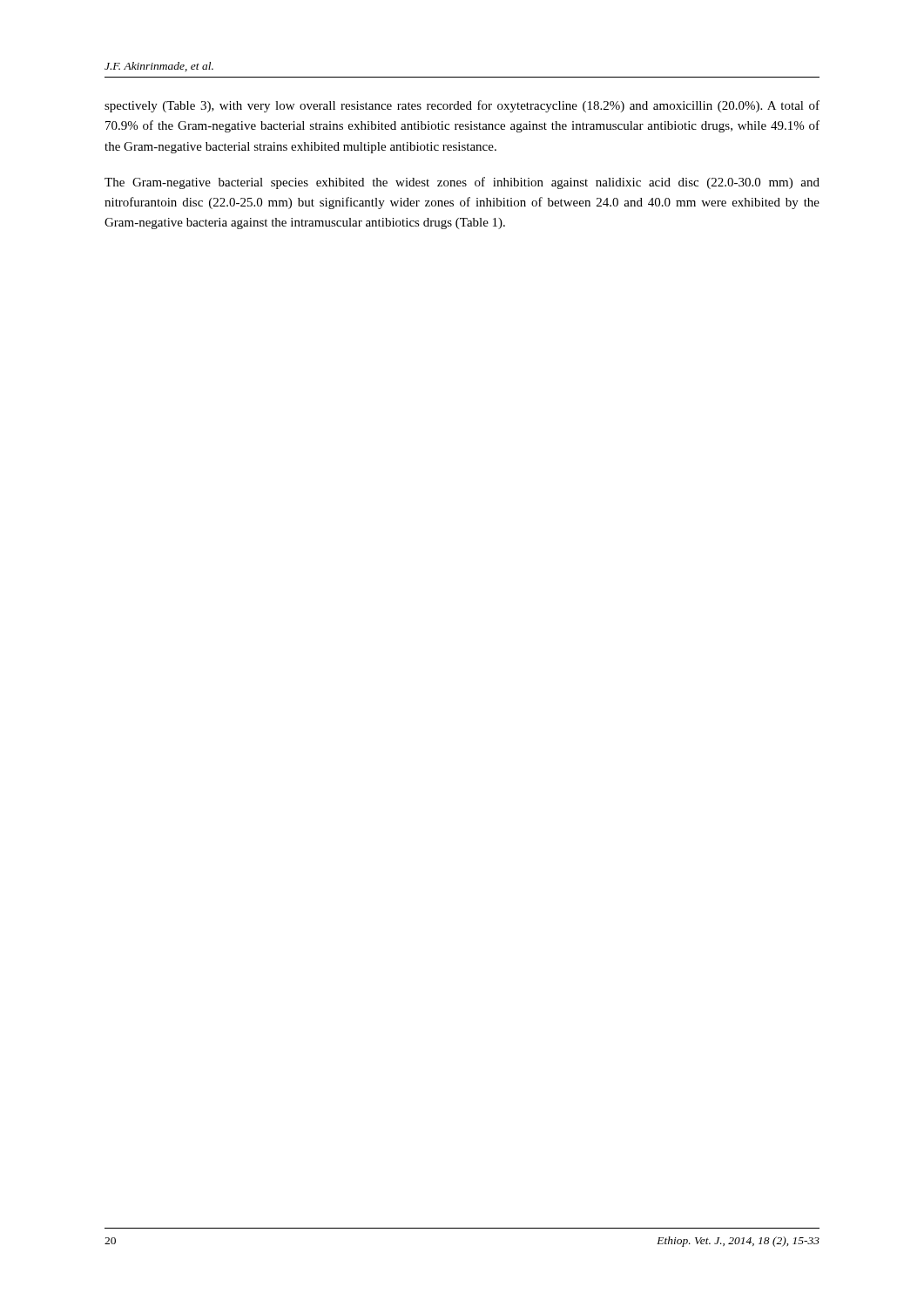This screenshot has height=1307, width=924.
Task: Locate the element starting "spectively (Table 3), with very low overall resistance"
Action: click(462, 126)
